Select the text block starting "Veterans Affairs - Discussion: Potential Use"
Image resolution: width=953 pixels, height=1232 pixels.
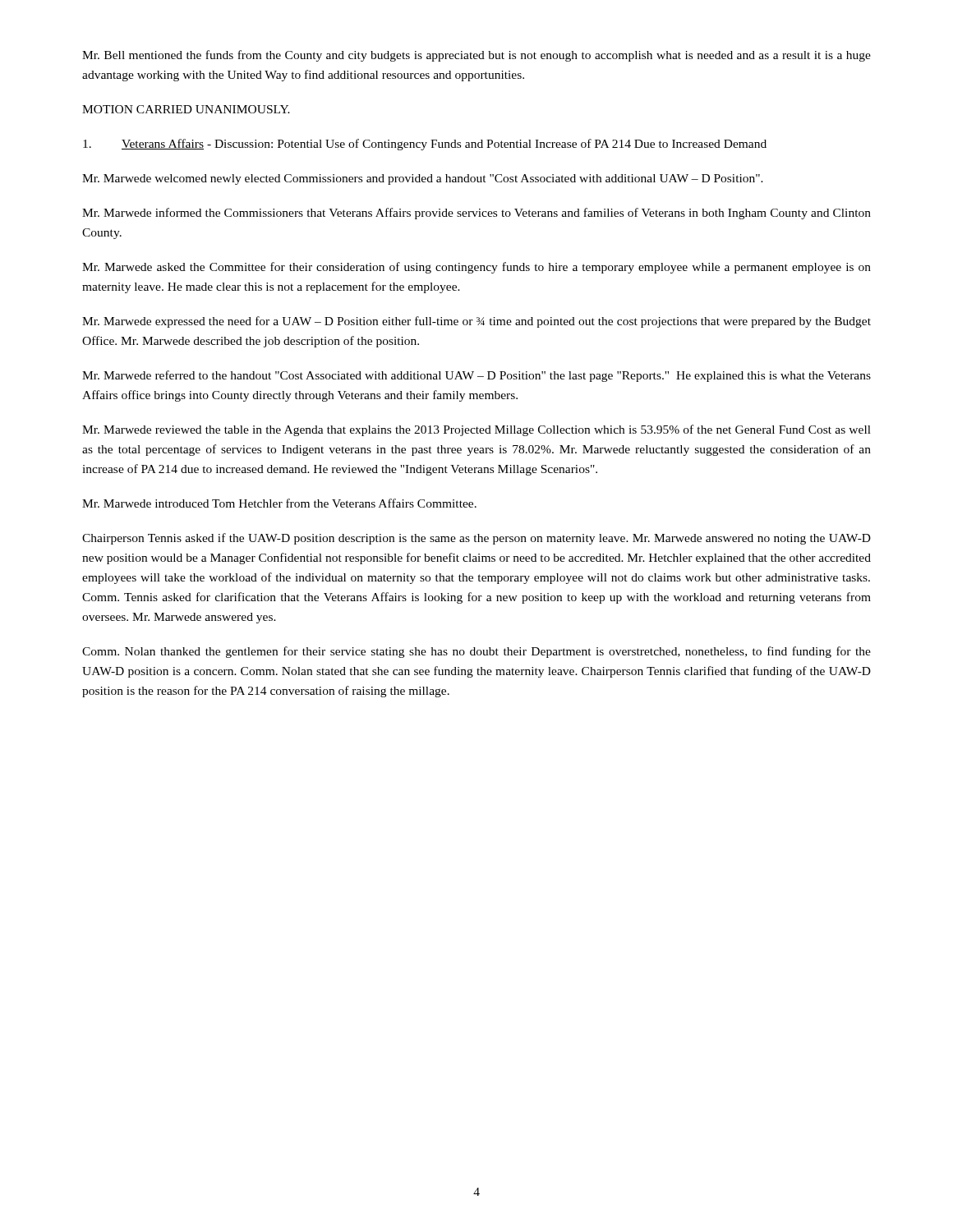pos(476,144)
